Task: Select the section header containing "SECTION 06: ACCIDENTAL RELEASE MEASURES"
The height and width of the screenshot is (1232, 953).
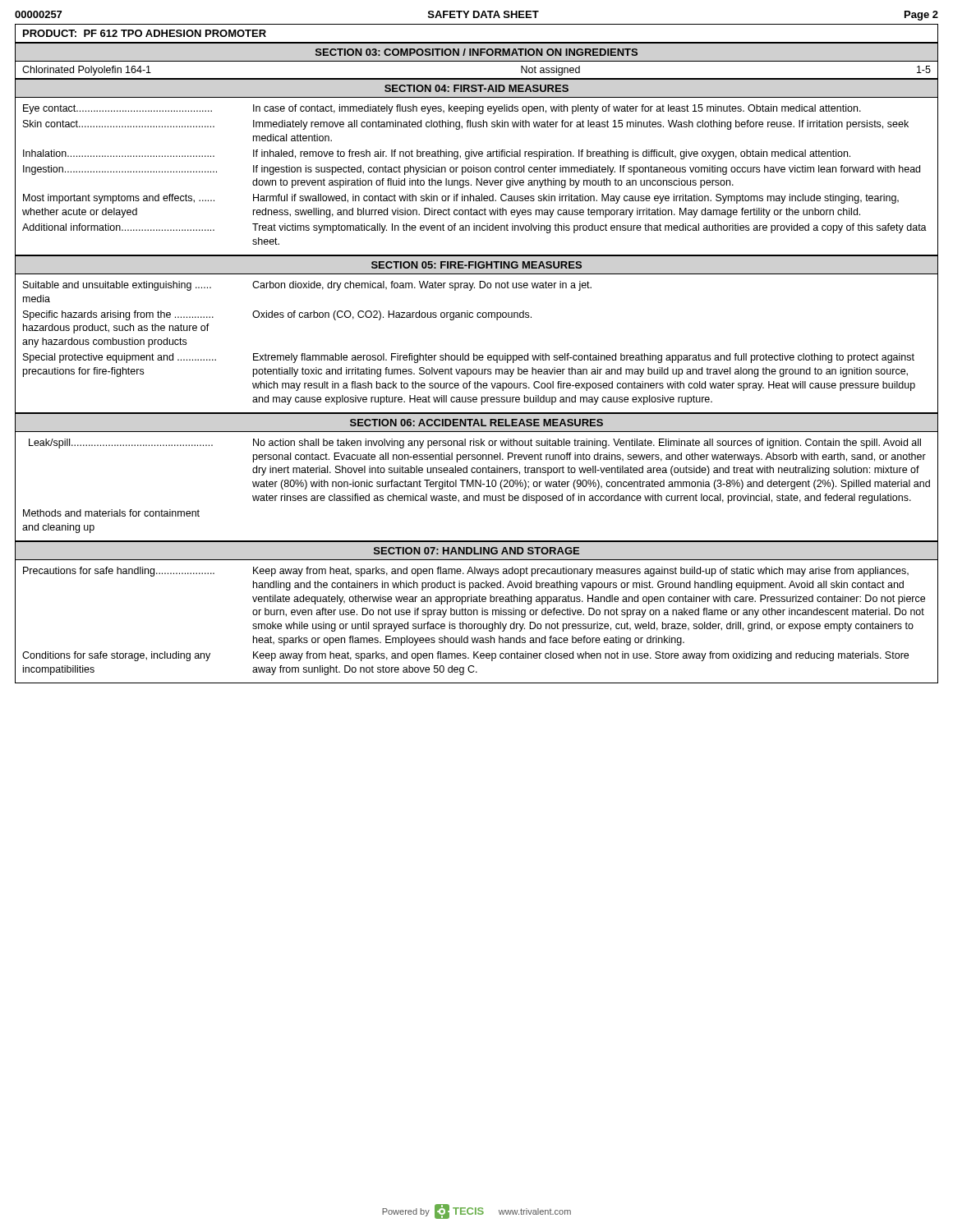Action: pos(476,422)
